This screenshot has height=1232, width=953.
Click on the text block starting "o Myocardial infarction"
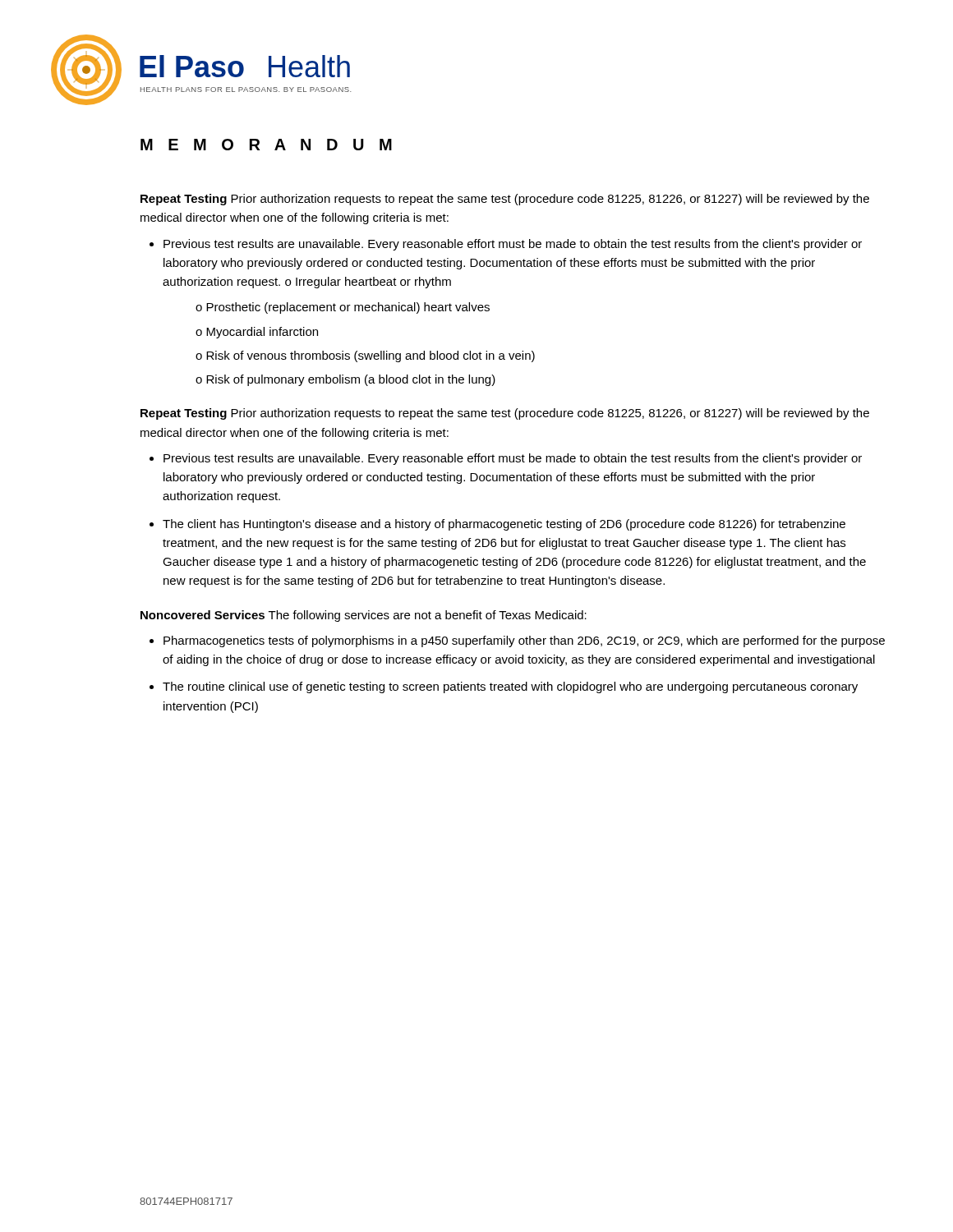[x=257, y=331]
